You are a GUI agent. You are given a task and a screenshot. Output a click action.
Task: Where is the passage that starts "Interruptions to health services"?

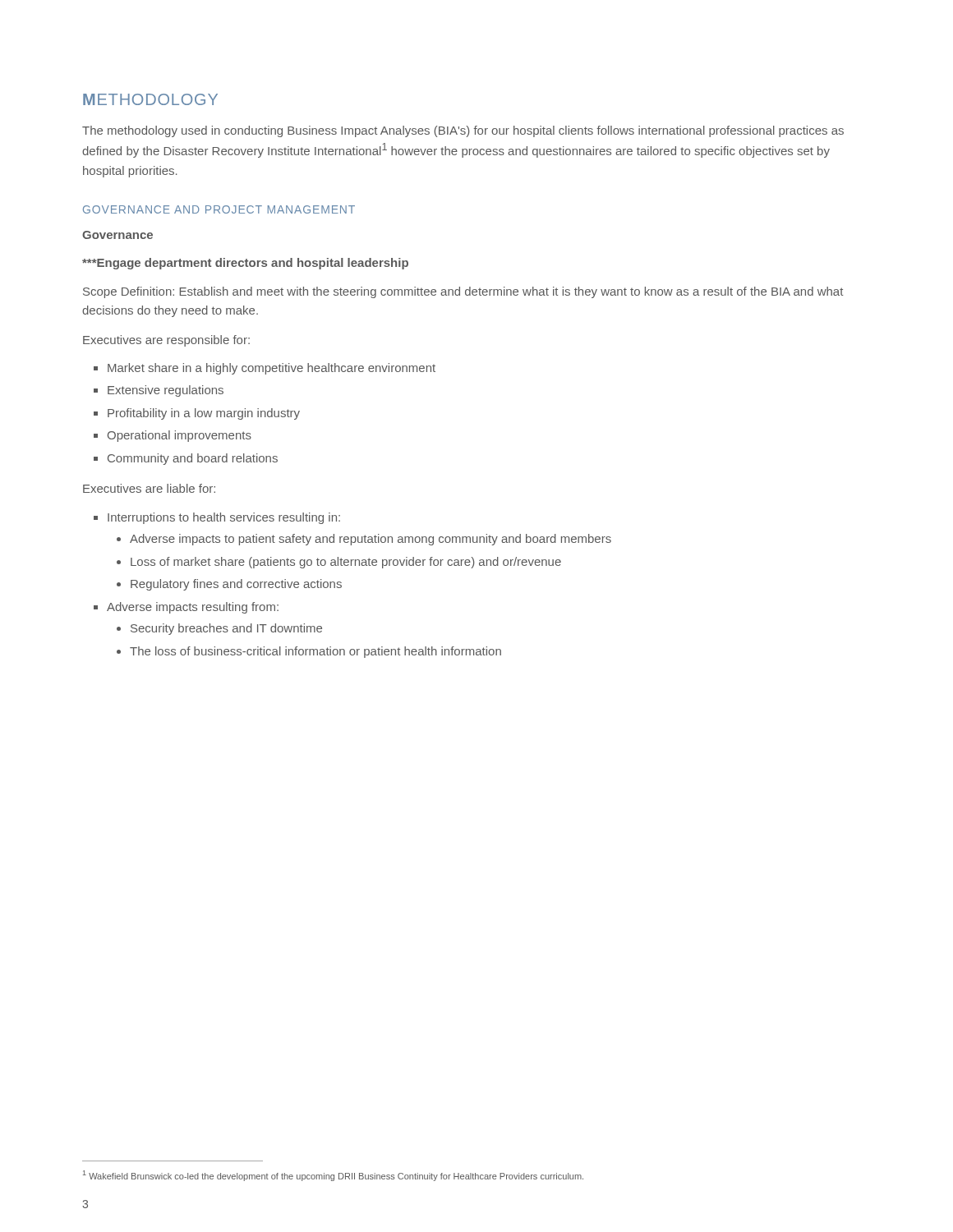(489, 551)
